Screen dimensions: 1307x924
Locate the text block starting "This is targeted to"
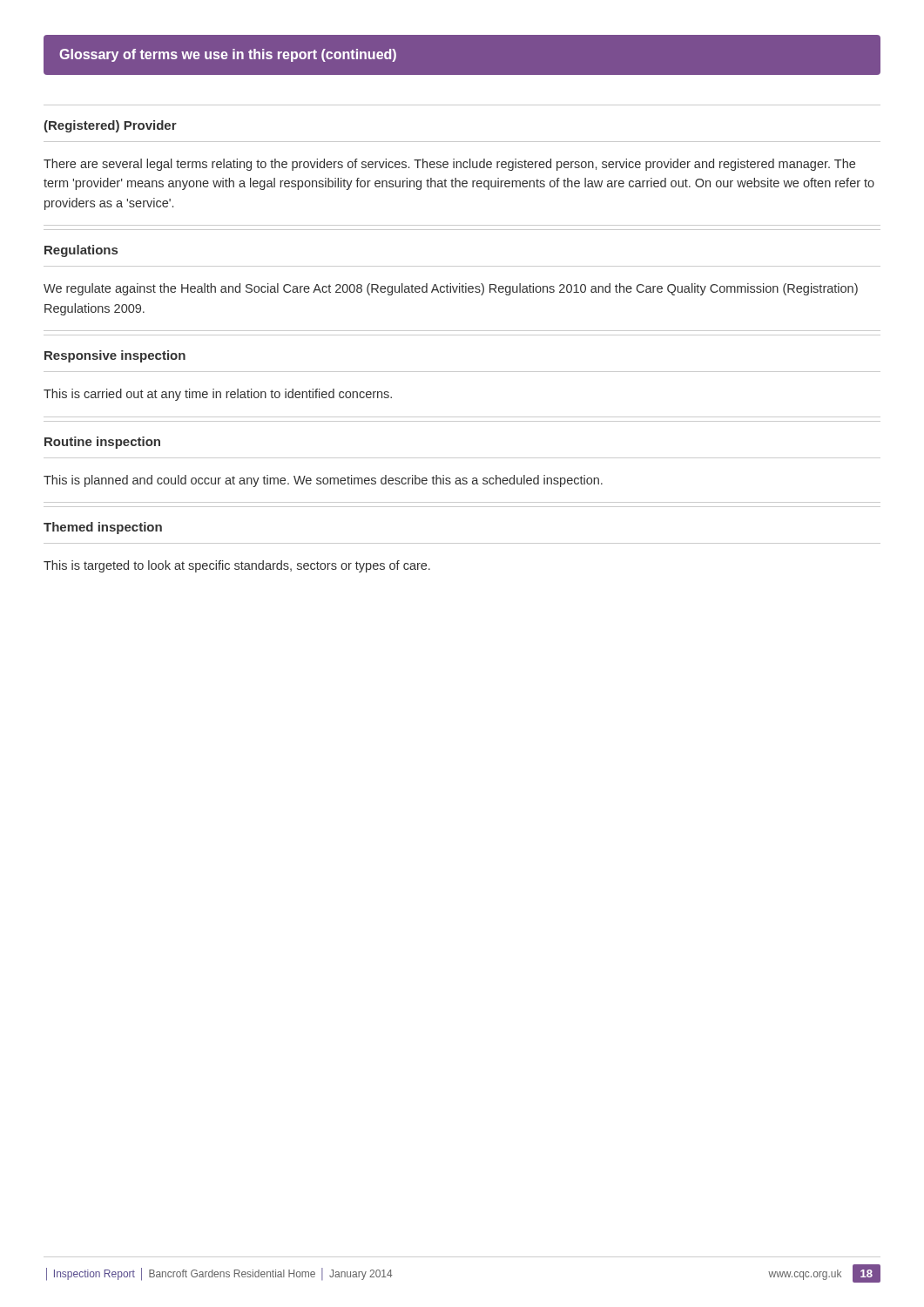pos(237,566)
